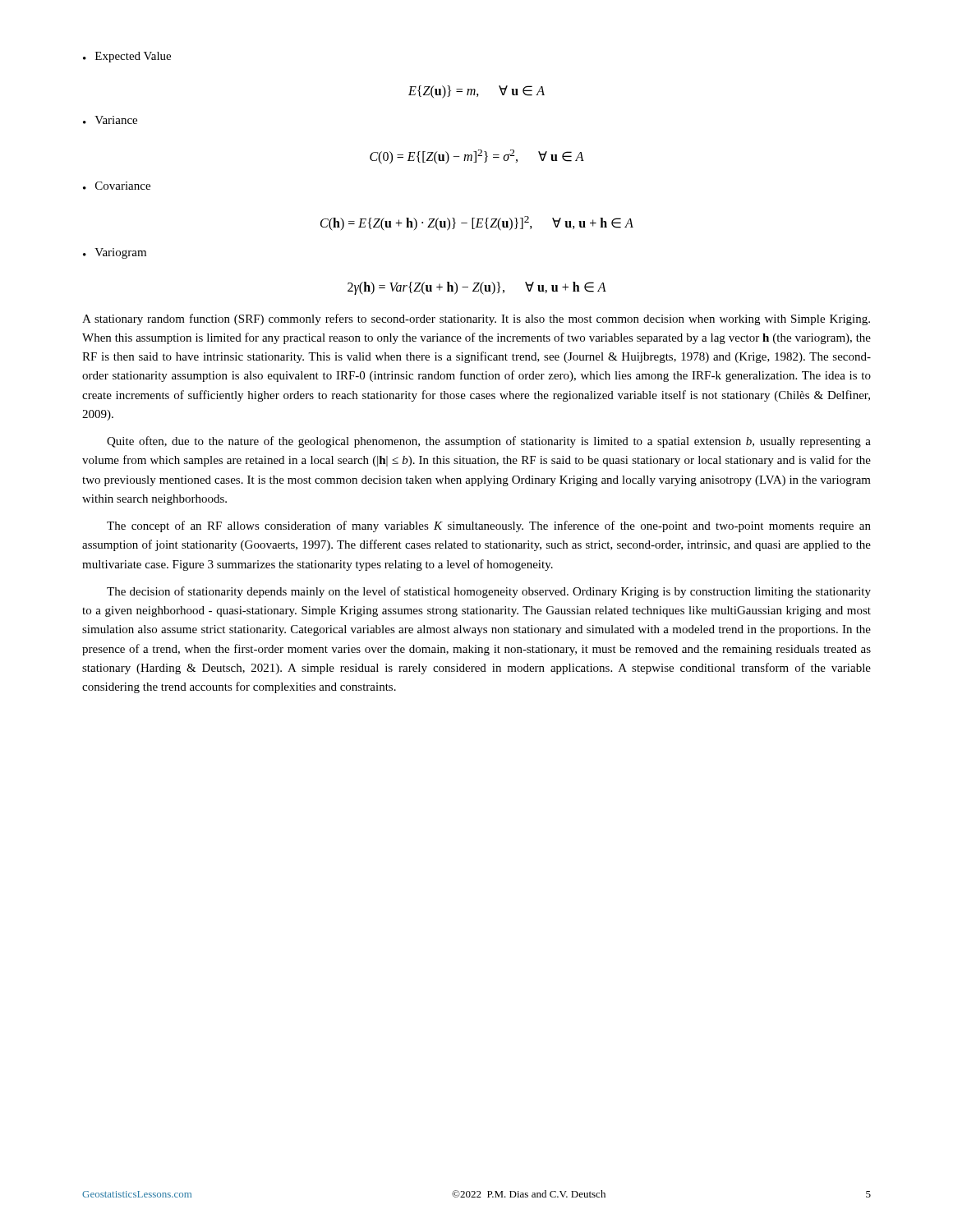Find "• Variance" on this page
This screenshot has height=1232, width=953.
[x=110, y=122]
